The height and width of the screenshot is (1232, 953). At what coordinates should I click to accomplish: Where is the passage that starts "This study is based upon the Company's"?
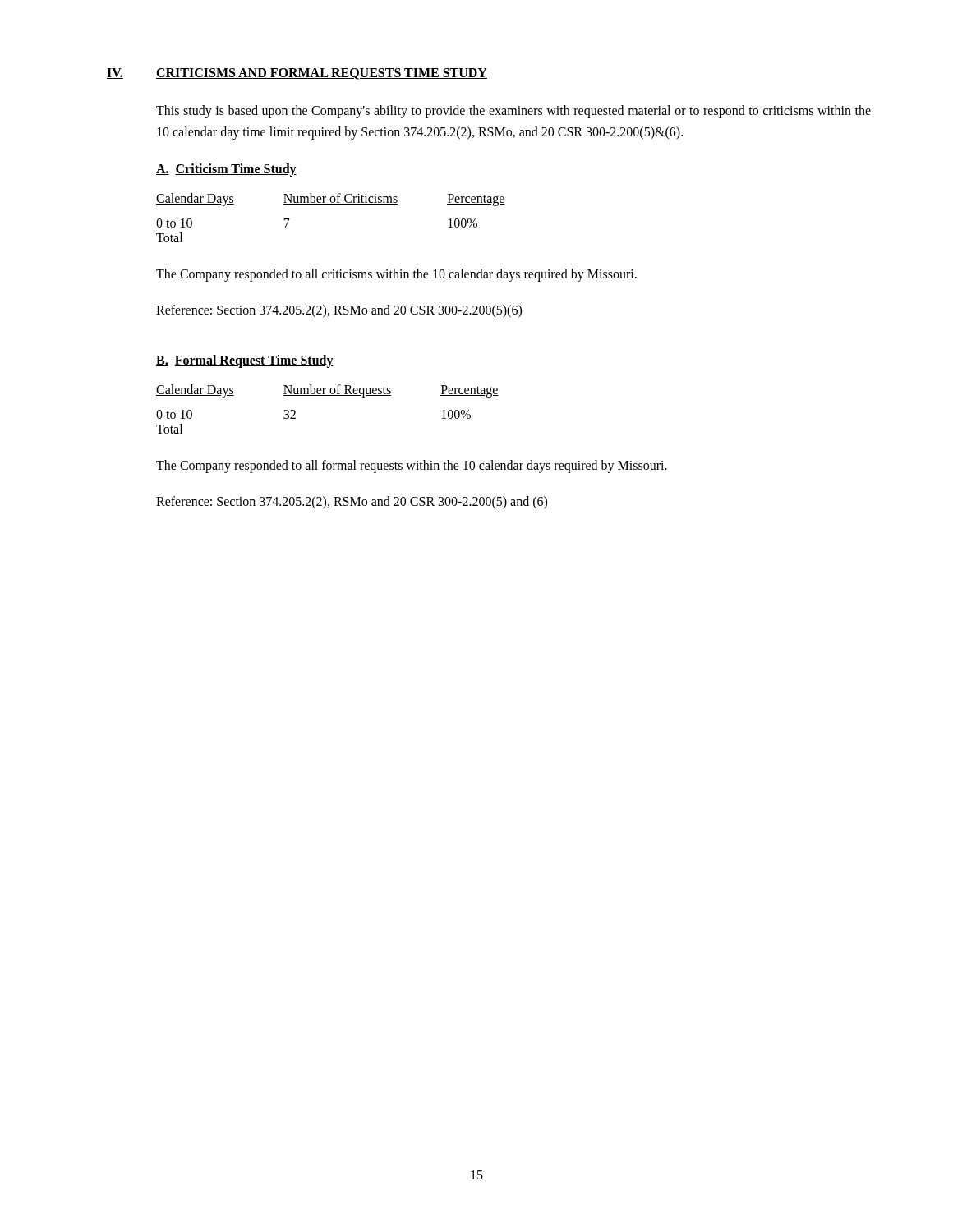(x=513, y=121)
